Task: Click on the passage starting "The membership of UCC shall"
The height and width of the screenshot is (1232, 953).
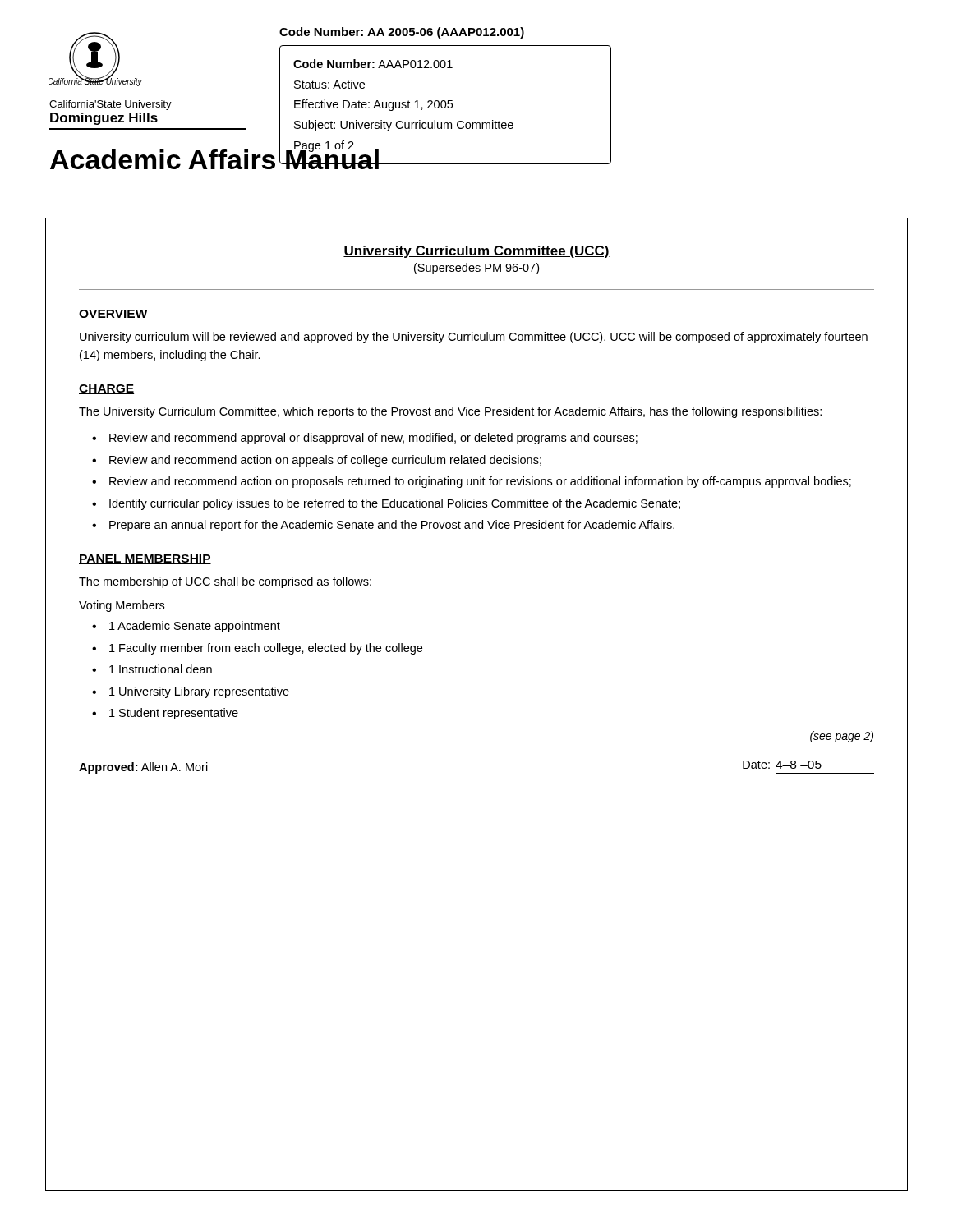Action: (x=226, y=581)
